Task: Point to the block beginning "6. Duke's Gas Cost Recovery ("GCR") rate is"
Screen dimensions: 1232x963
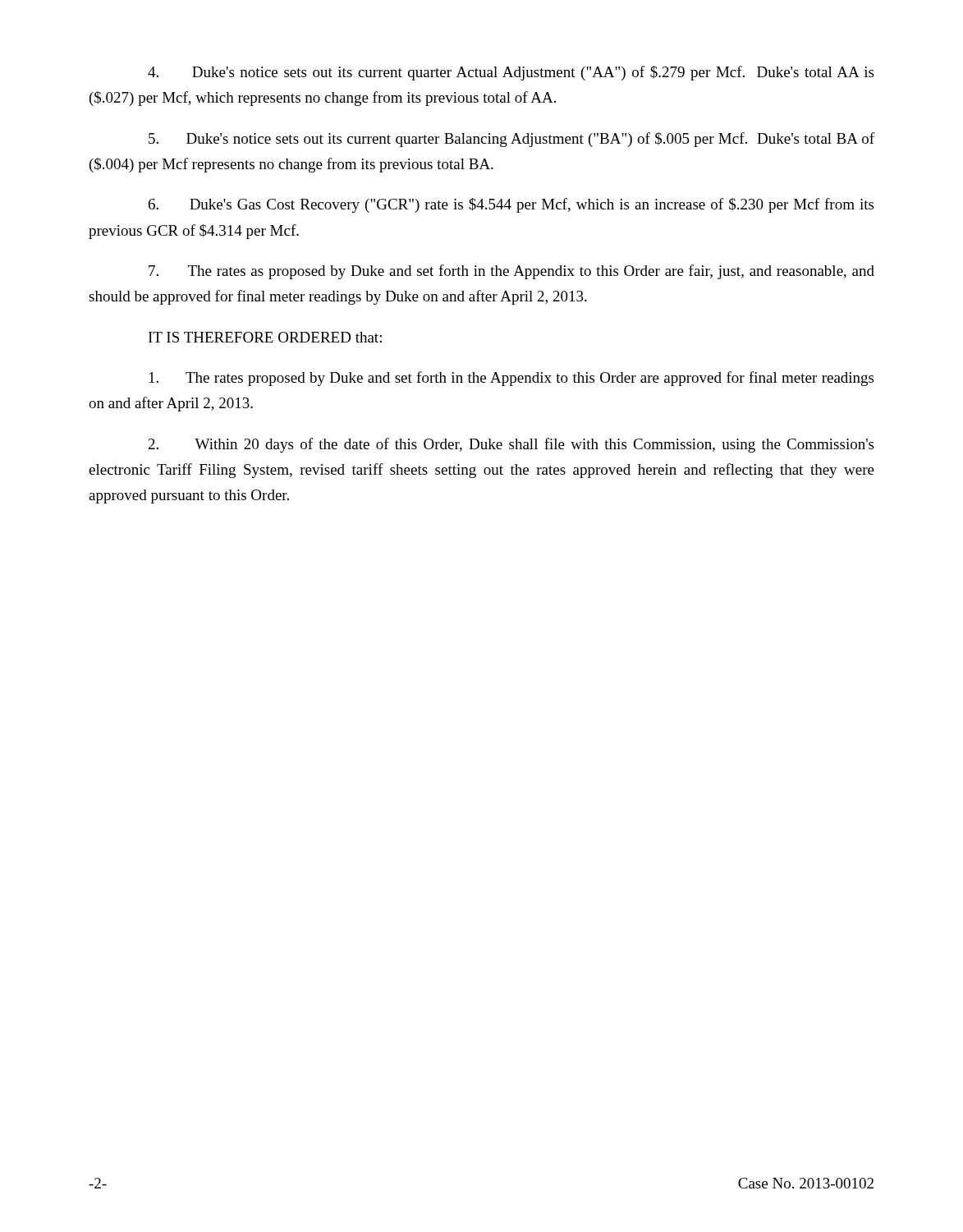Action: click(482, 217)
